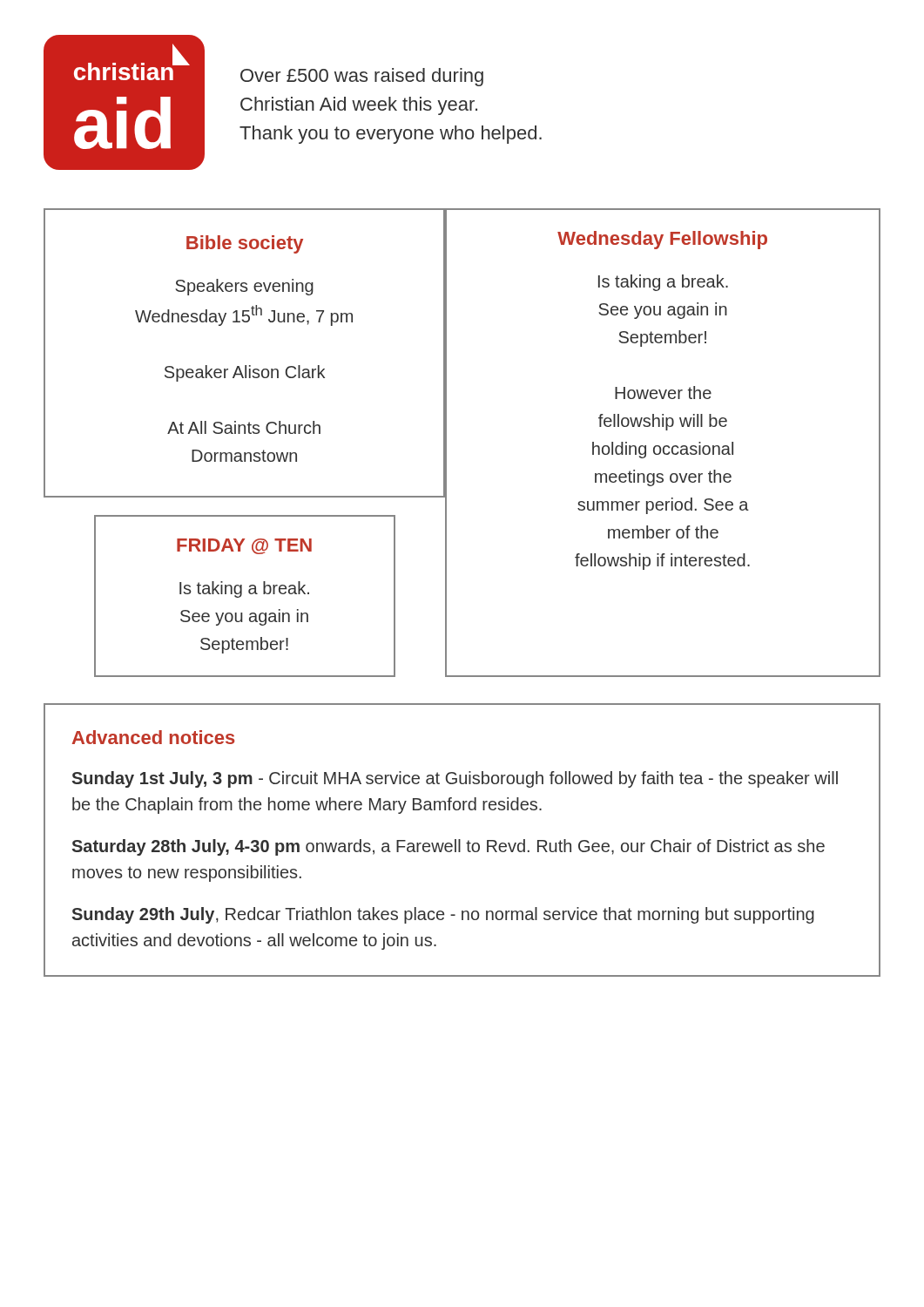Where is the passage that starts "Over £500 was raised during Christian Aid"?
Image resolution: width=924 pixels, height=1307 pixels.
391,104
